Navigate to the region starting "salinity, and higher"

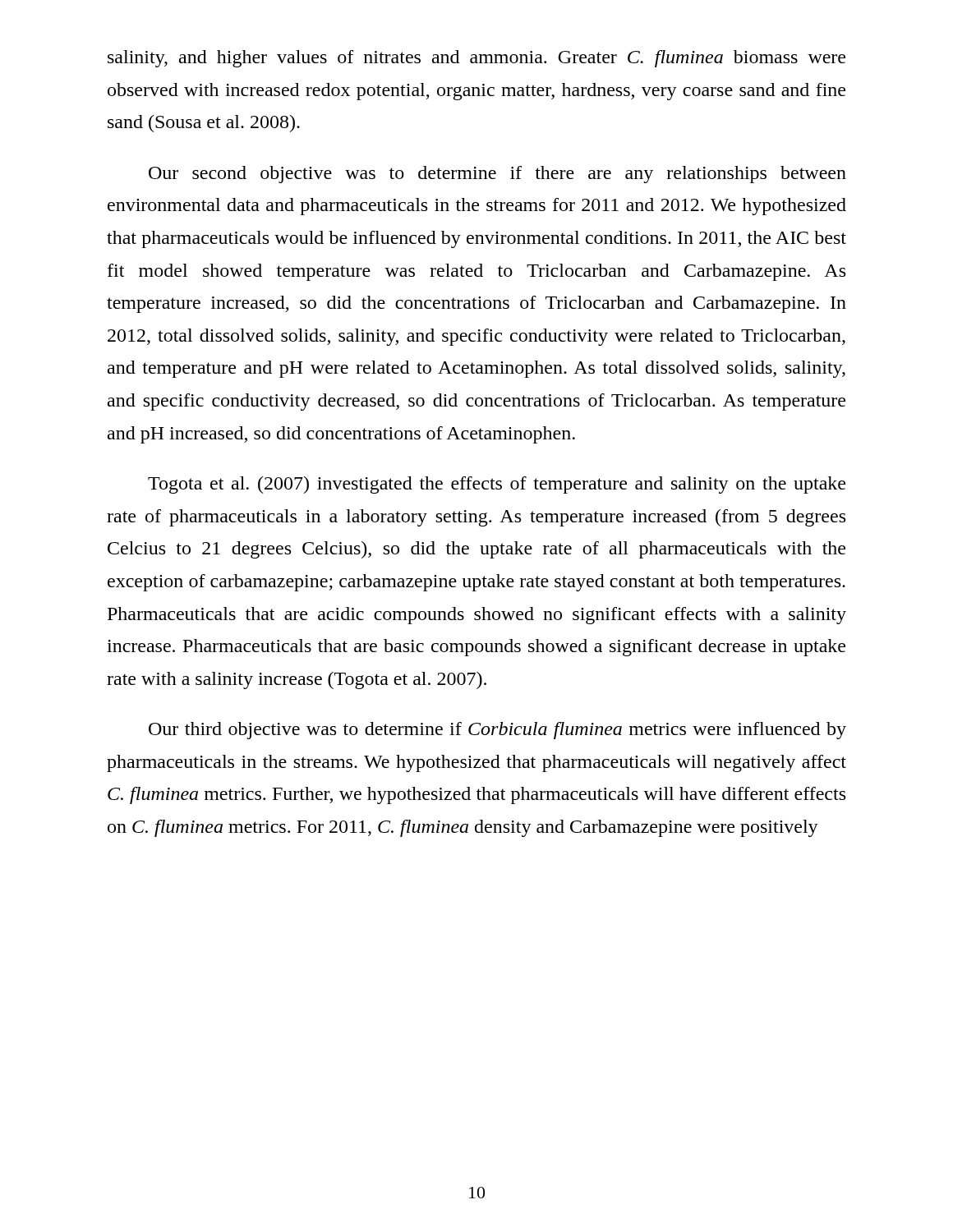click(x=476, y=442)
